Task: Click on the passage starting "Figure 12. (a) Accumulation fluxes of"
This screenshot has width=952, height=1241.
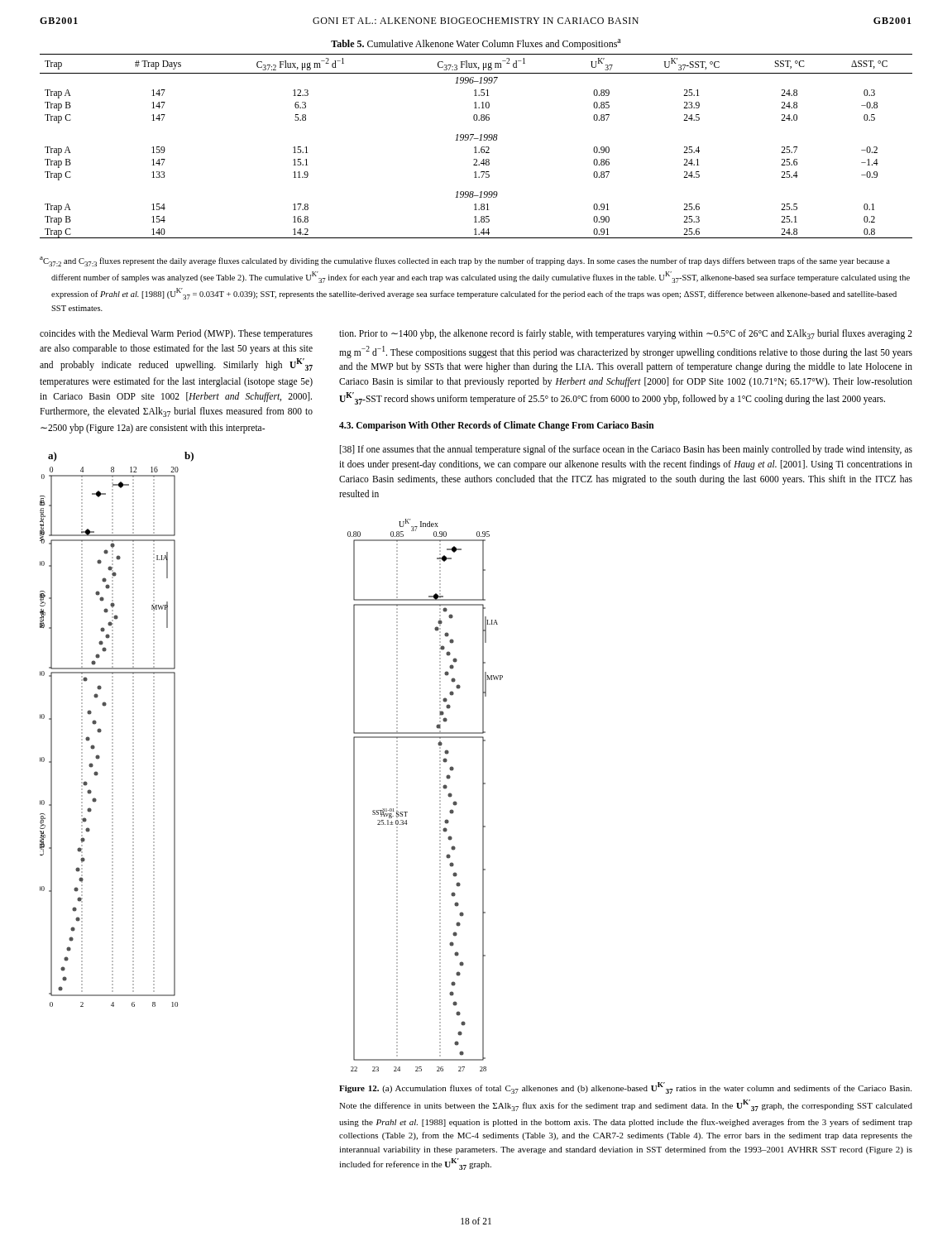Action: tap(626, 1126)
